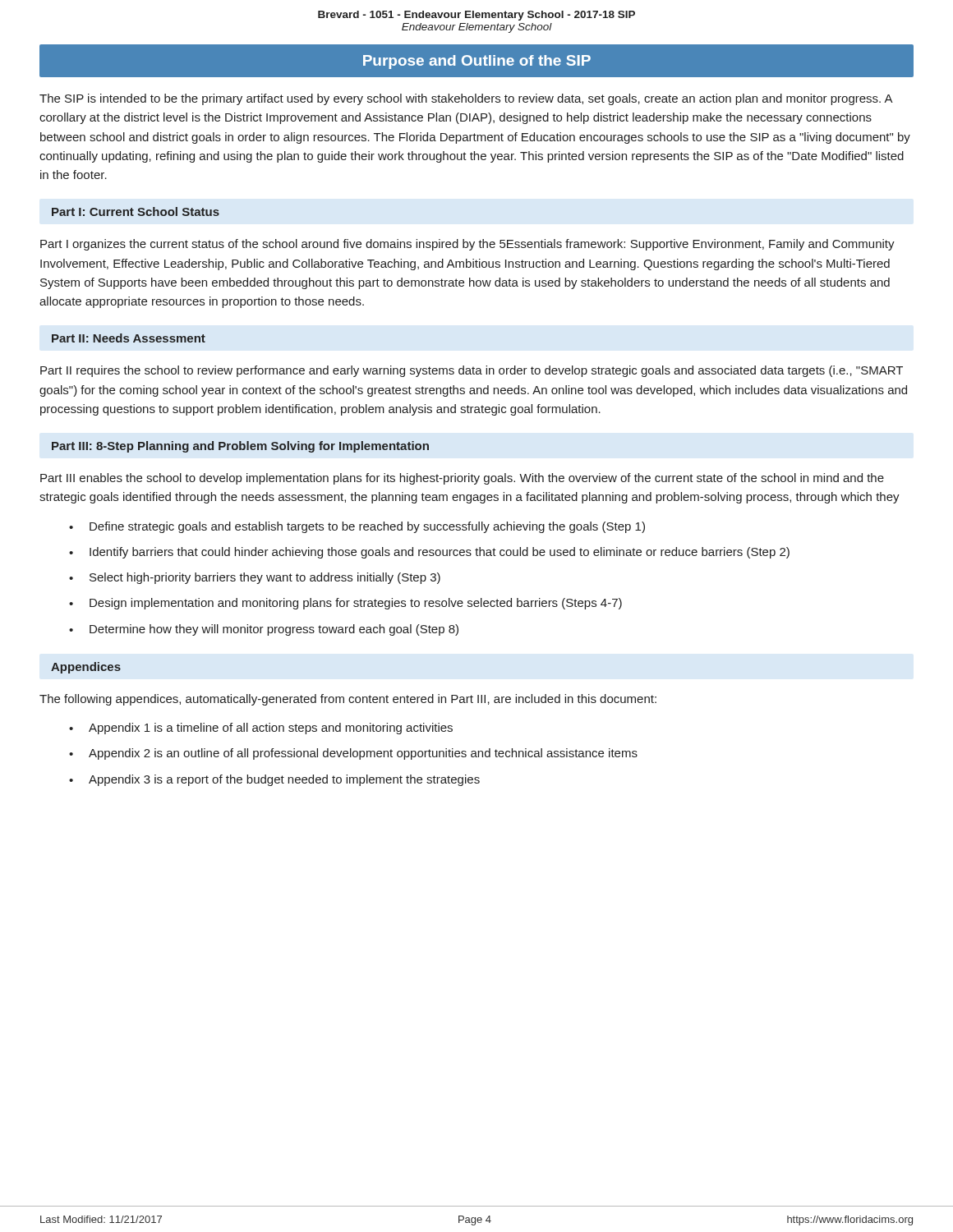Select the list item that says "• Select high-priority barriers they want to address"

[255, 578]
